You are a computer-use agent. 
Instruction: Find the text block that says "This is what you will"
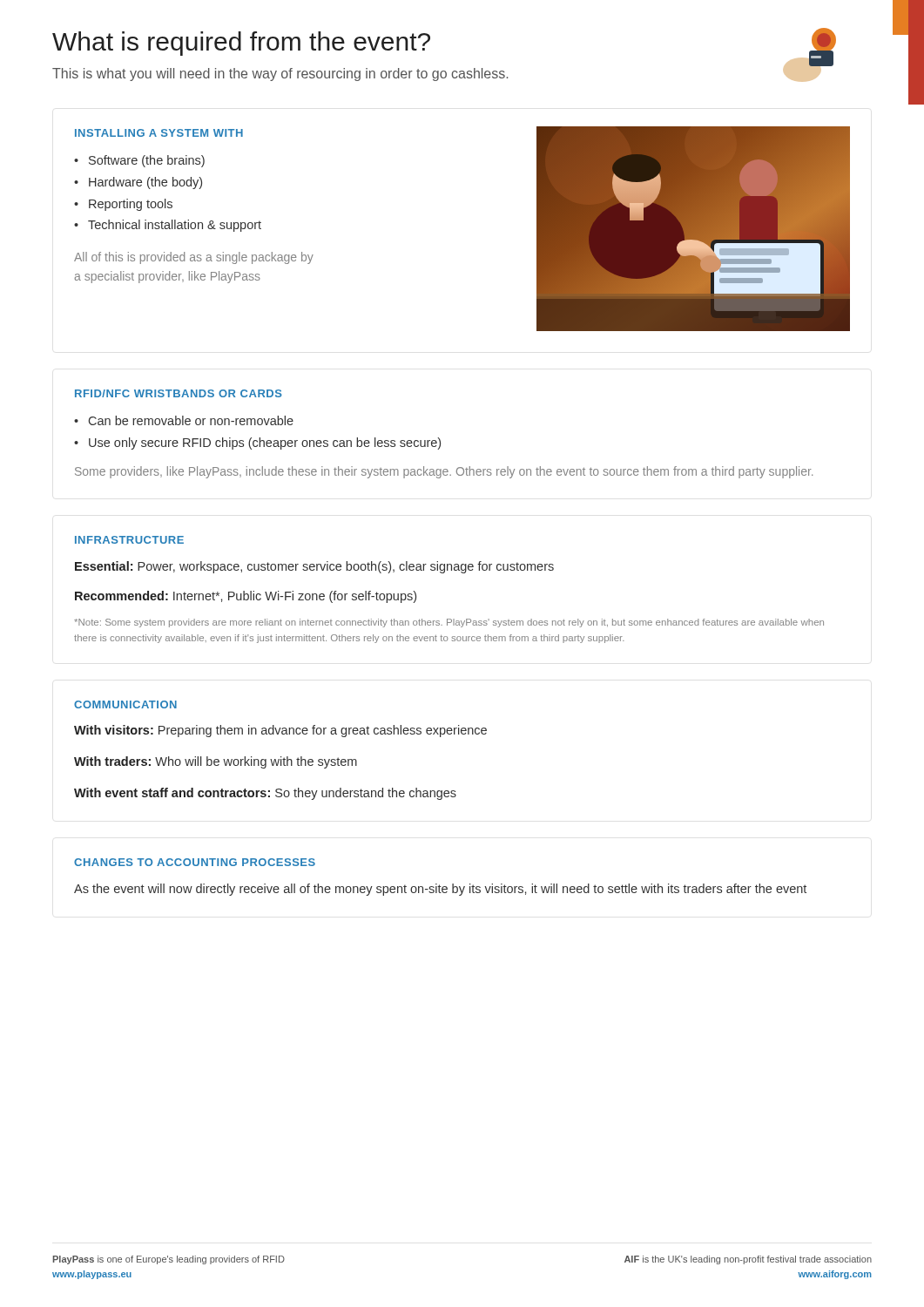[x=462, y=74]
